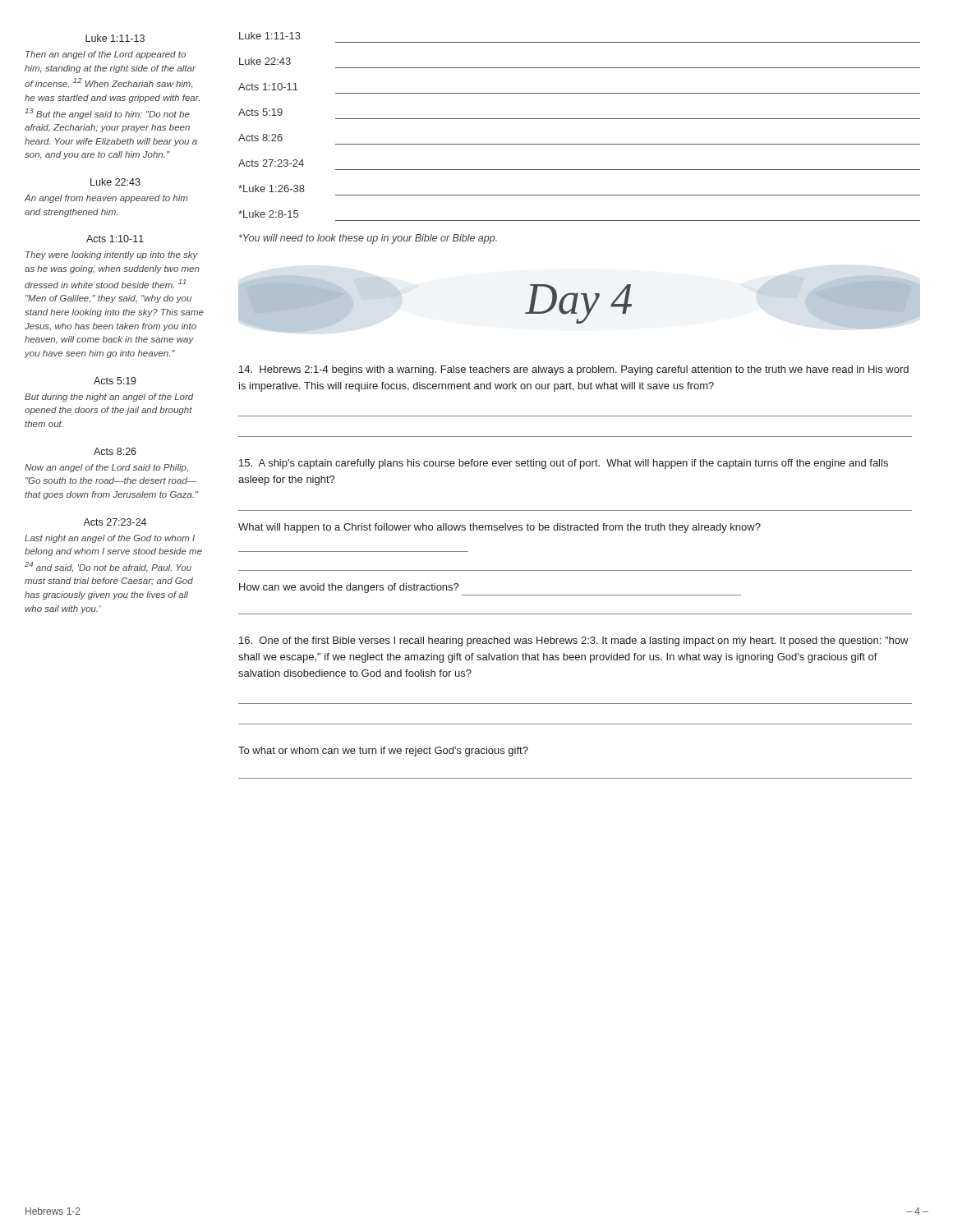Select the text block containing "You will need to look"

368,238
